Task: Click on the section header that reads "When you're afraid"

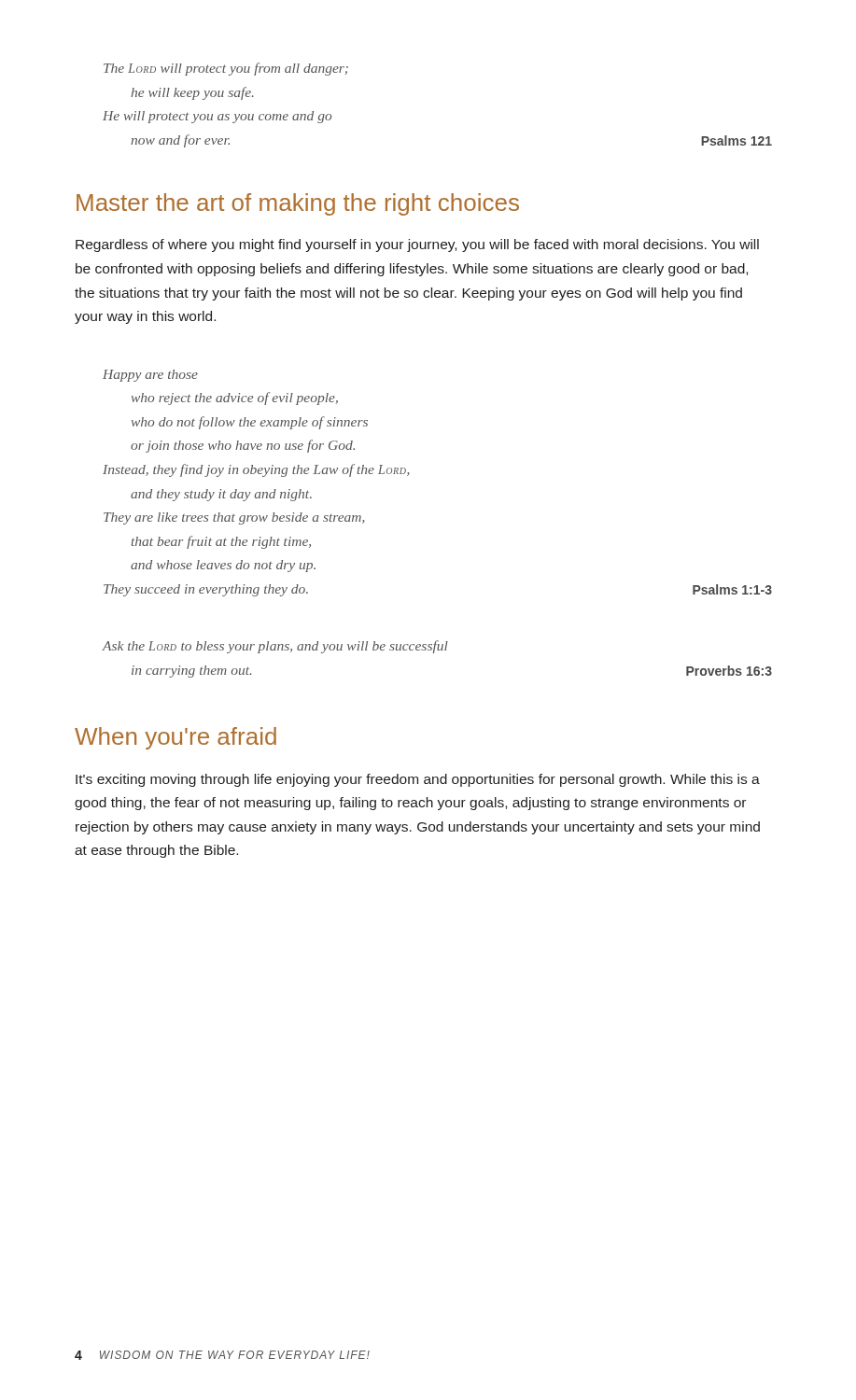Action: pos(175,738)
